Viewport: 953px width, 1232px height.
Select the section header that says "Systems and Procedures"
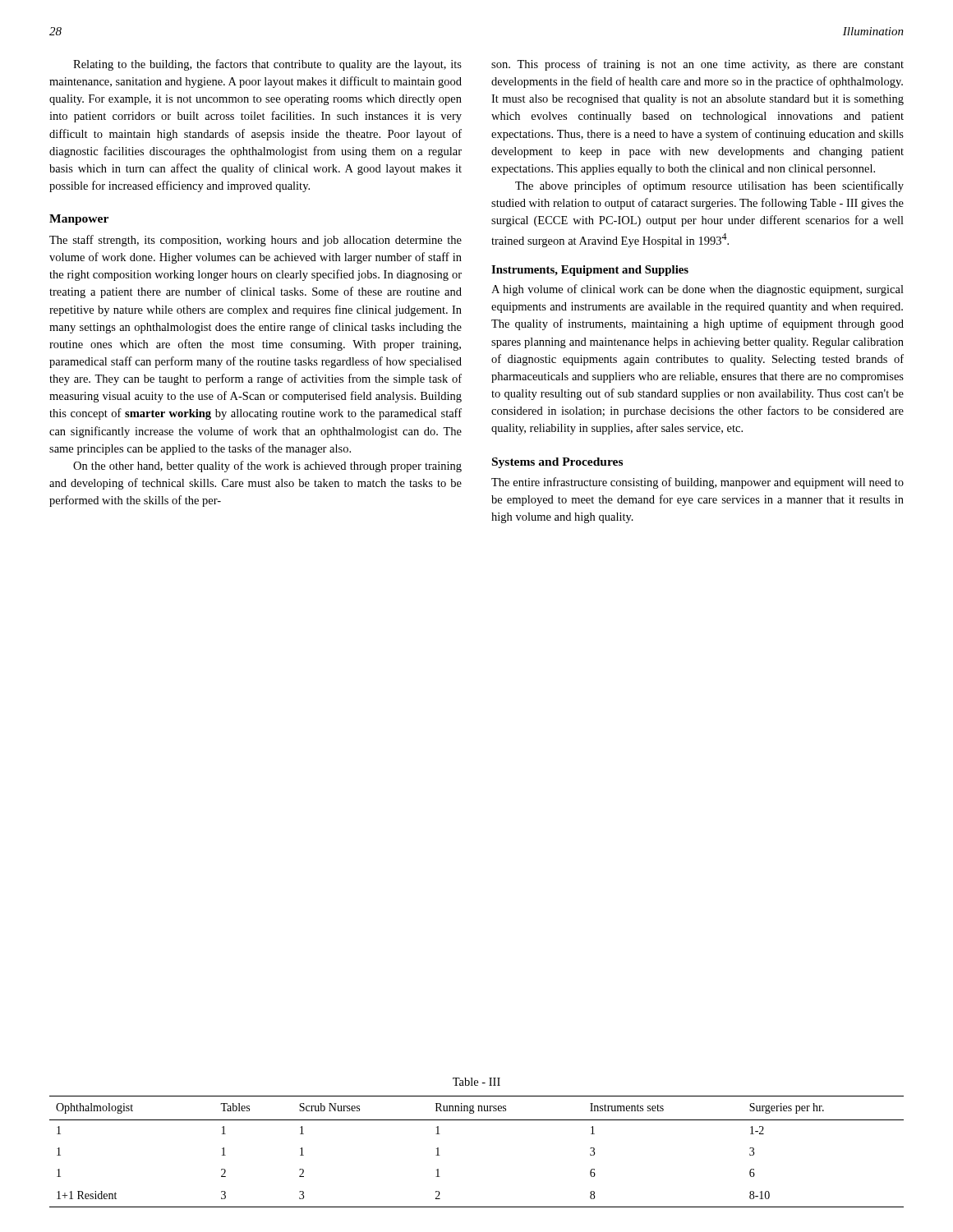click(557, 461)
